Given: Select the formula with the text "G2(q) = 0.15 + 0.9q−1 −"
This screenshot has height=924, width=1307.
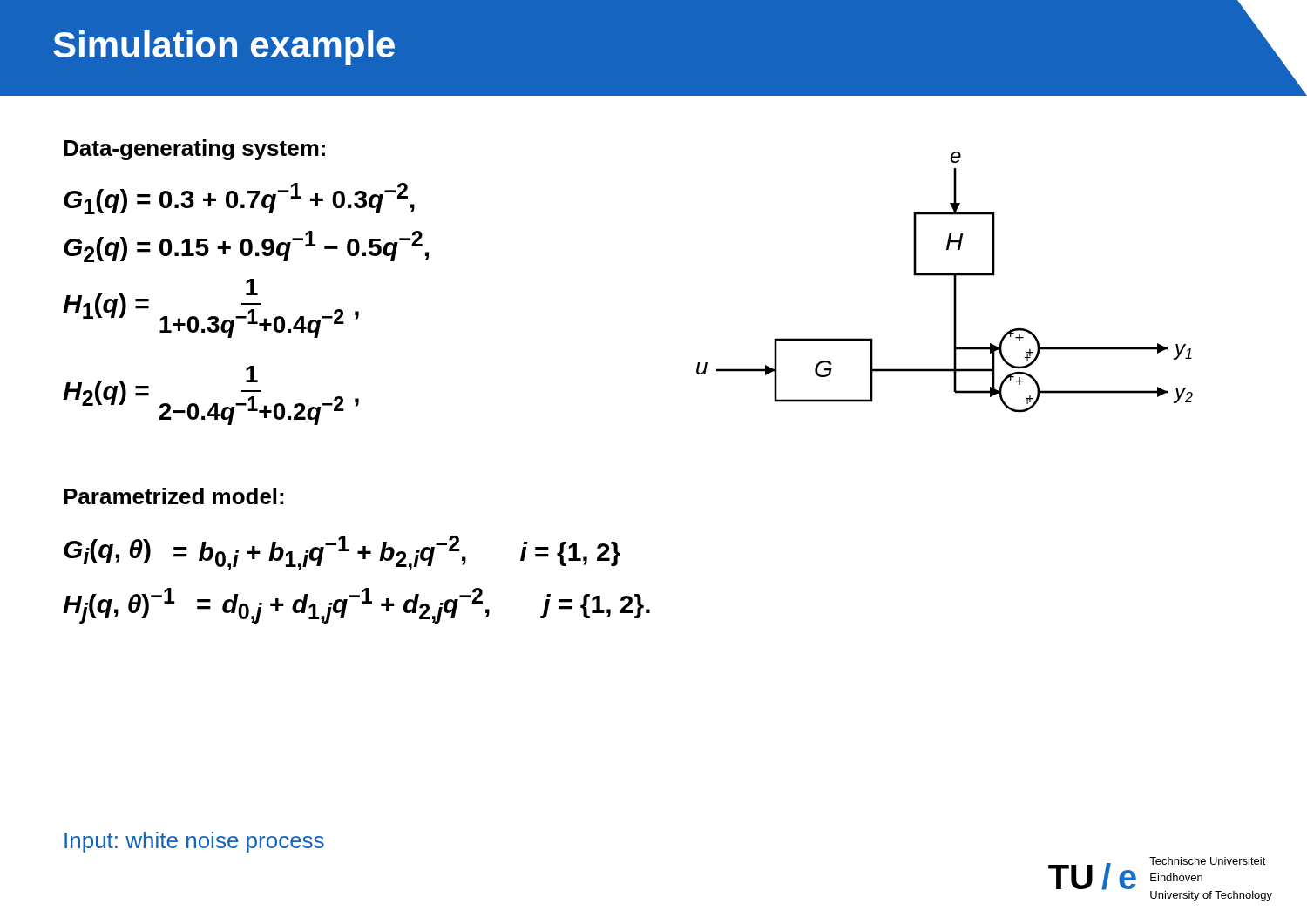Looking at the screenshot, I should [247, 246].
